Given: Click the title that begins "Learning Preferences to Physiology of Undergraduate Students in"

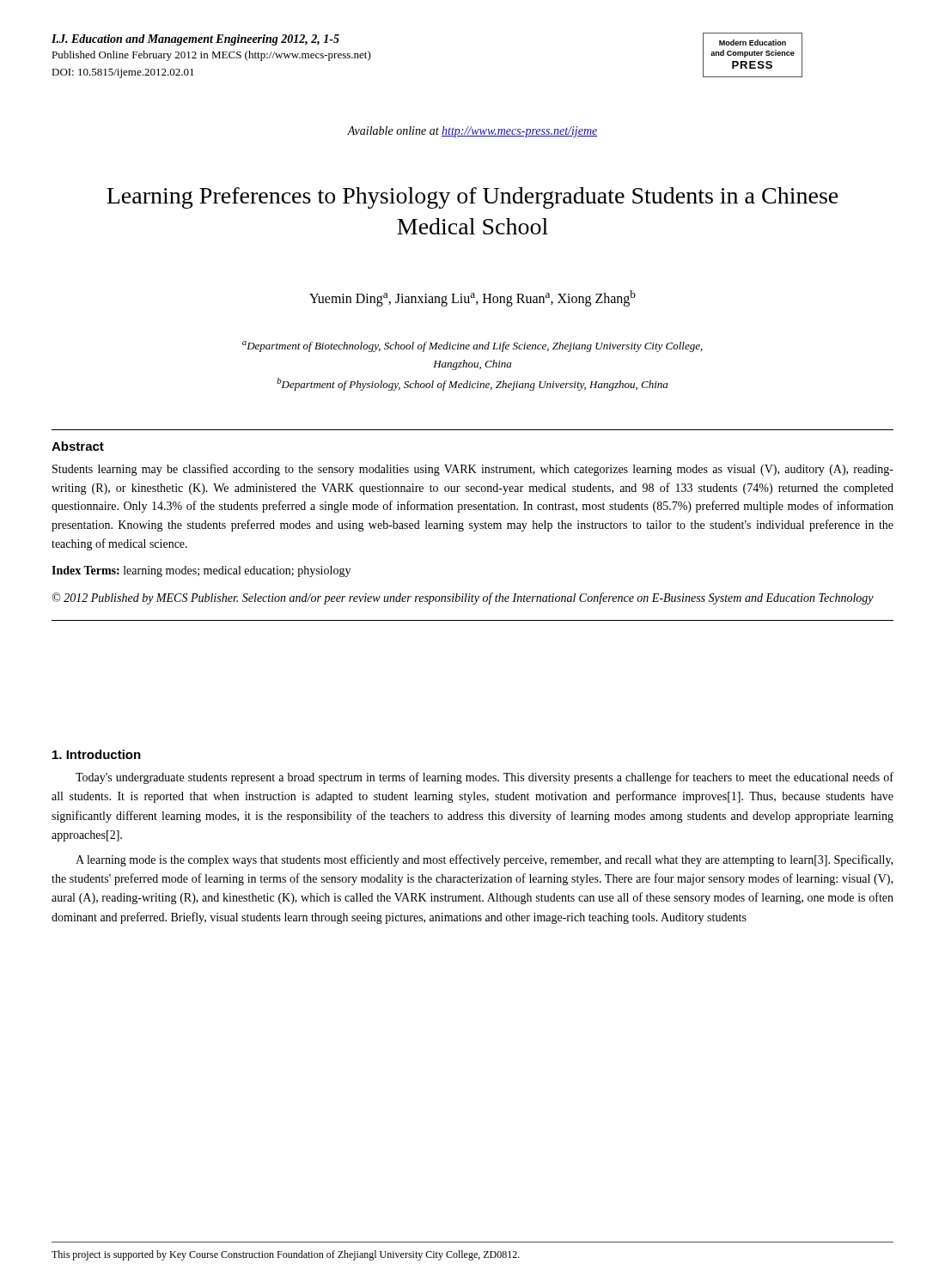Looking at the screenshot, I should [x=472, y=212].
